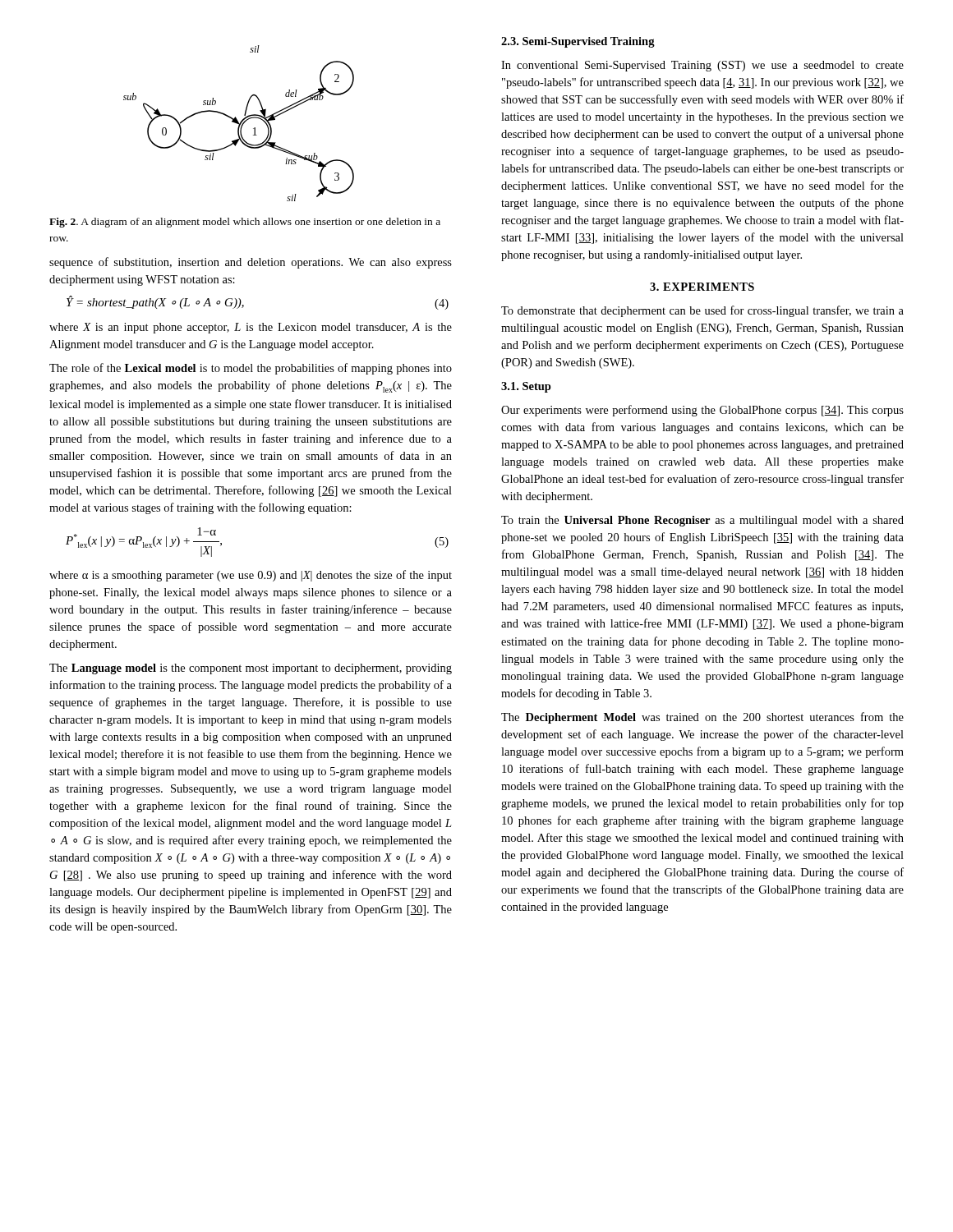The width and height of the screenshot is (953, 1232).
Task: Point to the block beginning "To demonstrate that decipherment can be"
Action: click(702, 337)
